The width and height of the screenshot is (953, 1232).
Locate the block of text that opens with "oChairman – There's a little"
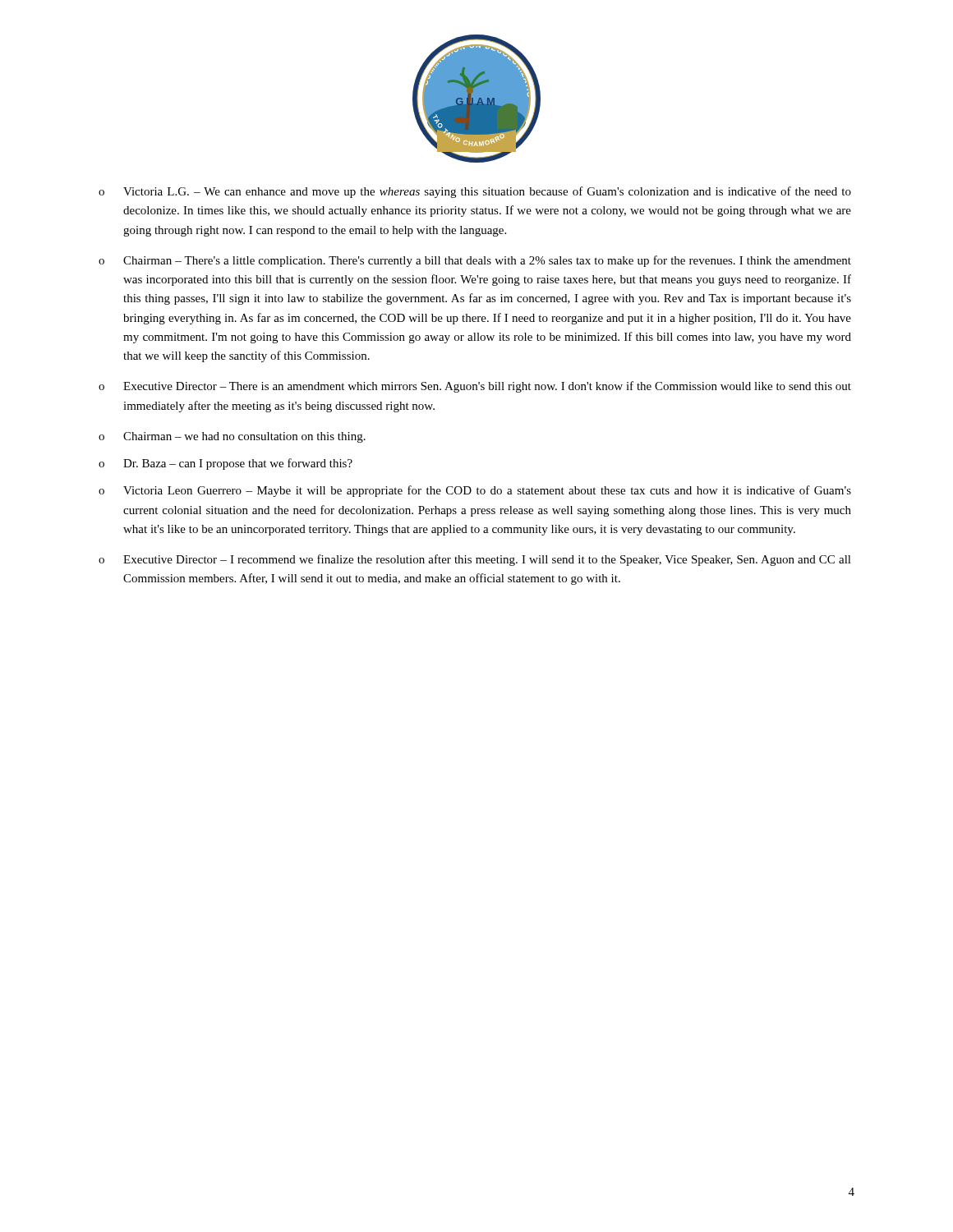(x=475, y=308)
